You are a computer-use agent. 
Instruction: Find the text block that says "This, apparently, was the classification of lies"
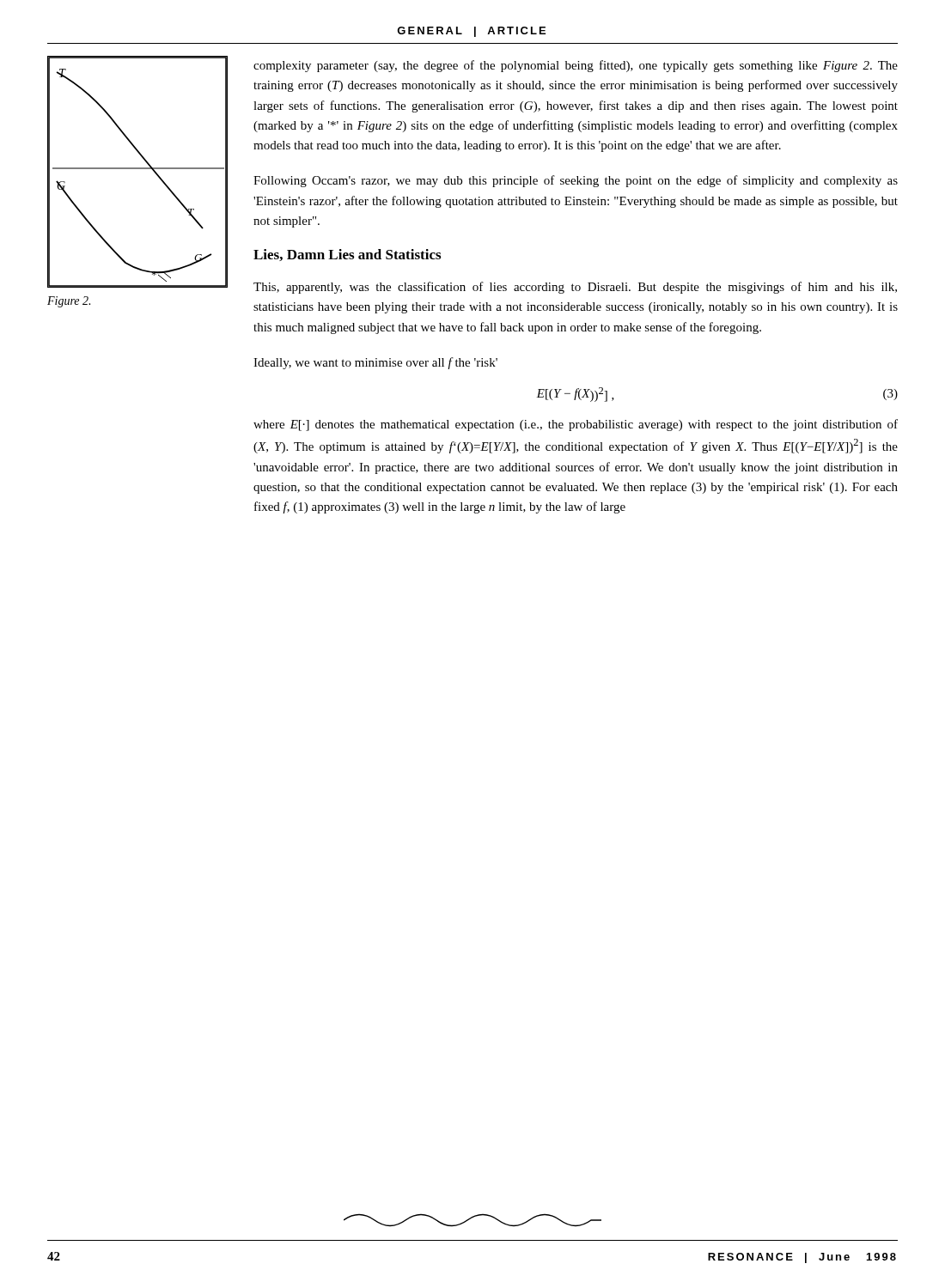(x=576, y=307)
